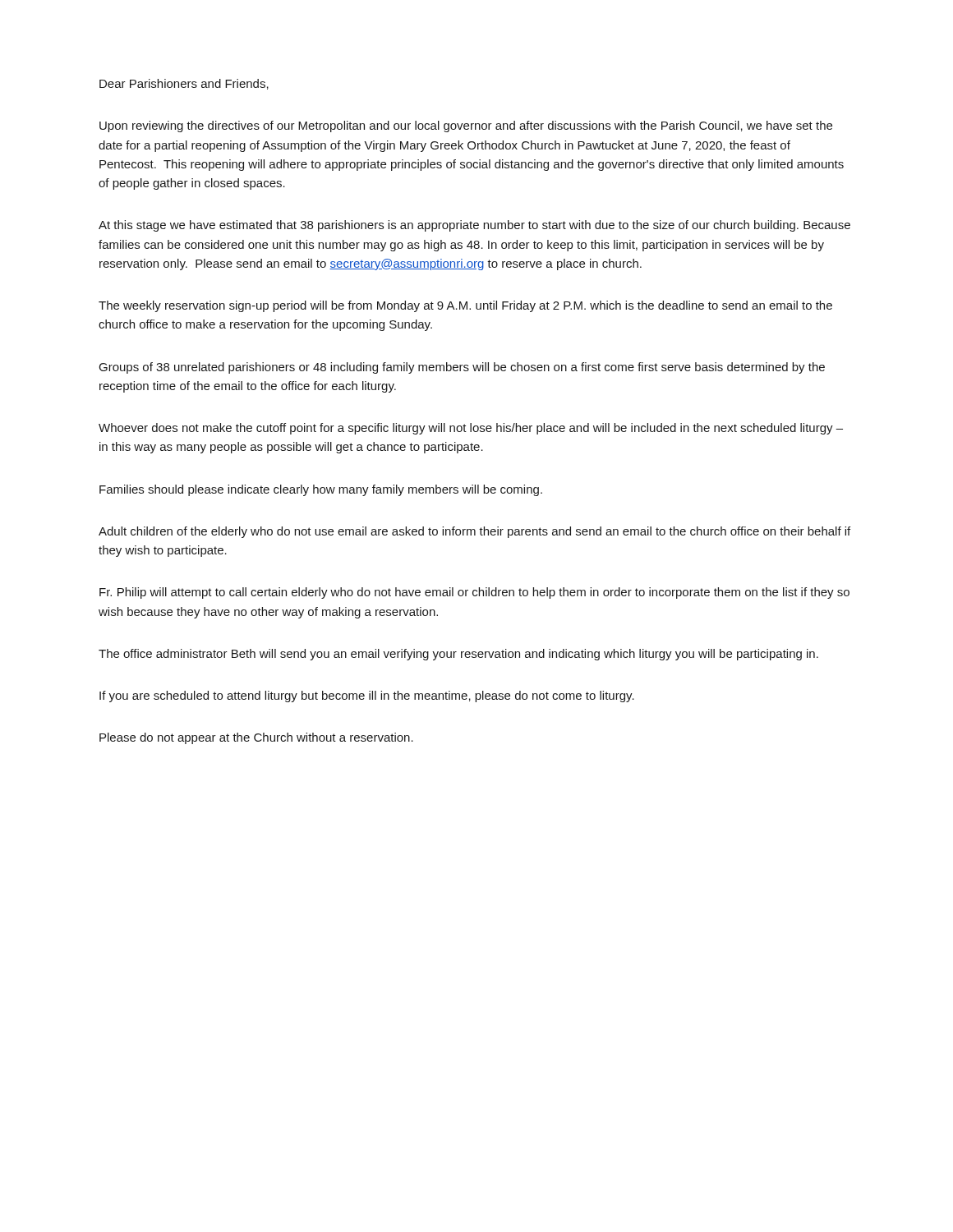Locate the block of text that opens with "If you are scheduled to attend liturgy"
953x1232 pixels.
point(367,695)
